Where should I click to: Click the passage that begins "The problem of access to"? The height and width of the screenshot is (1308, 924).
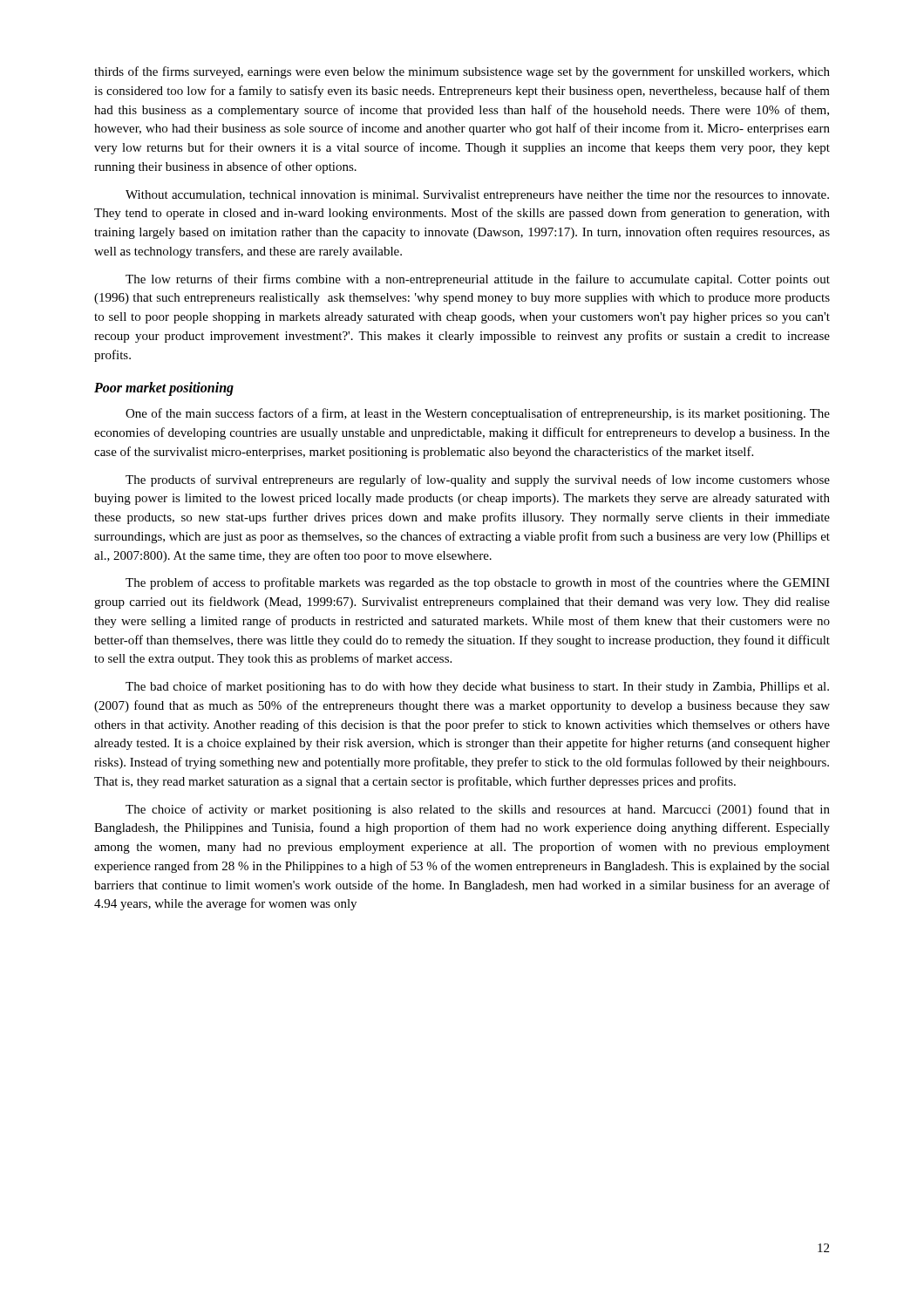[462, 621]
